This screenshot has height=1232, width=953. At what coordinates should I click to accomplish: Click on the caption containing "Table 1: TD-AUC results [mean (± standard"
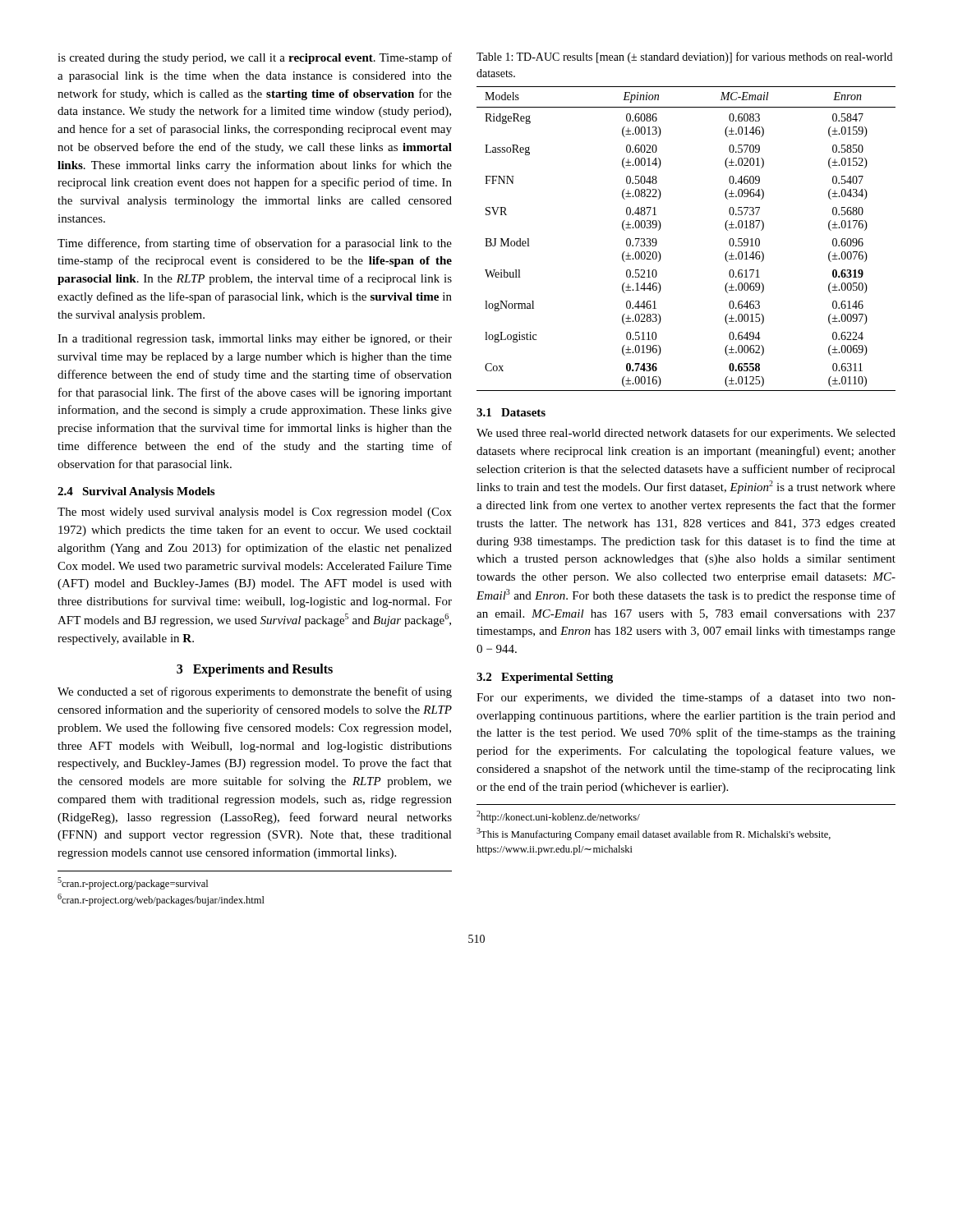click(x=685, y=65)
